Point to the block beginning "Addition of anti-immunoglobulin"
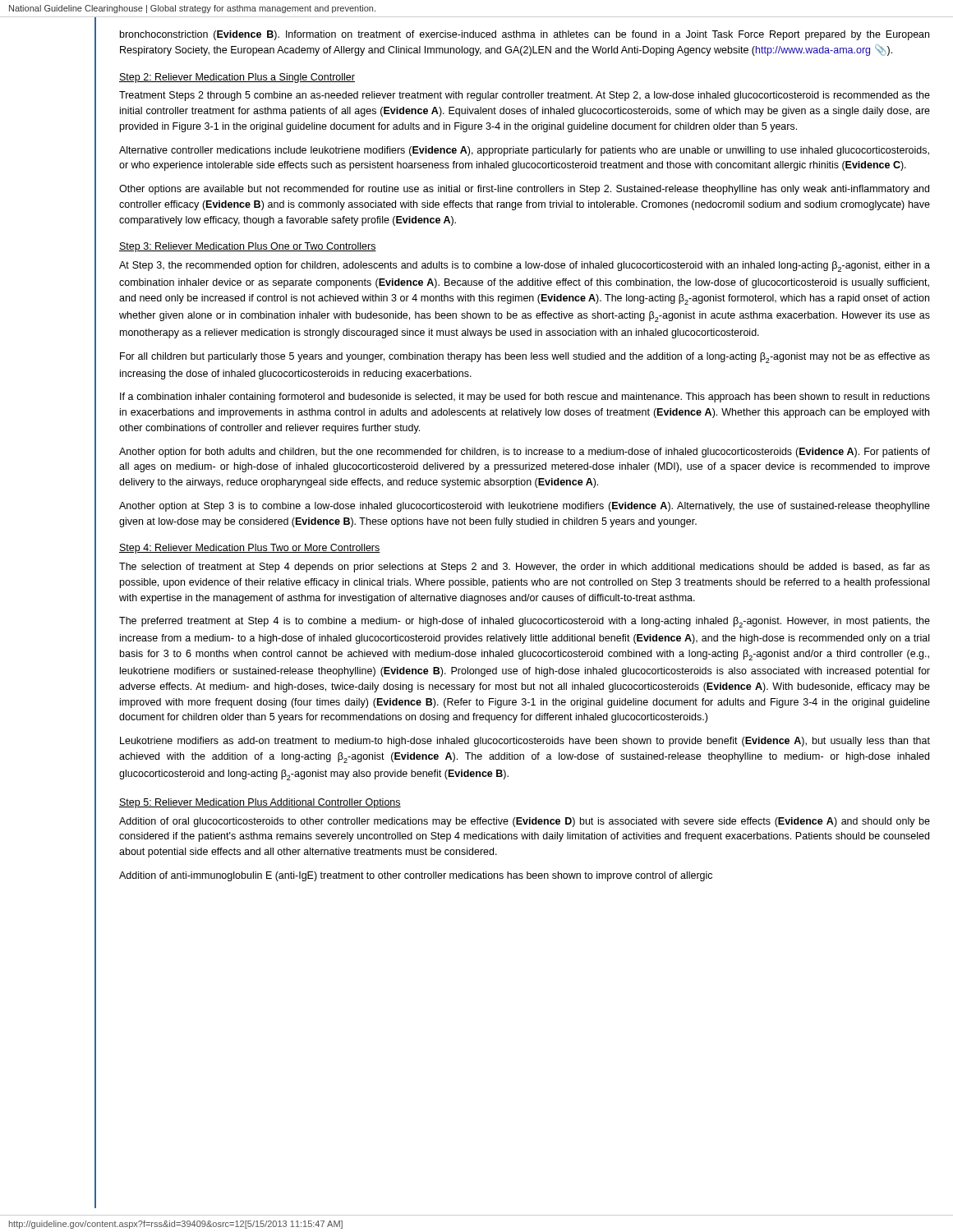This screenshot has height=1232, width=953. pyautogui.click(x=416, y=875)
